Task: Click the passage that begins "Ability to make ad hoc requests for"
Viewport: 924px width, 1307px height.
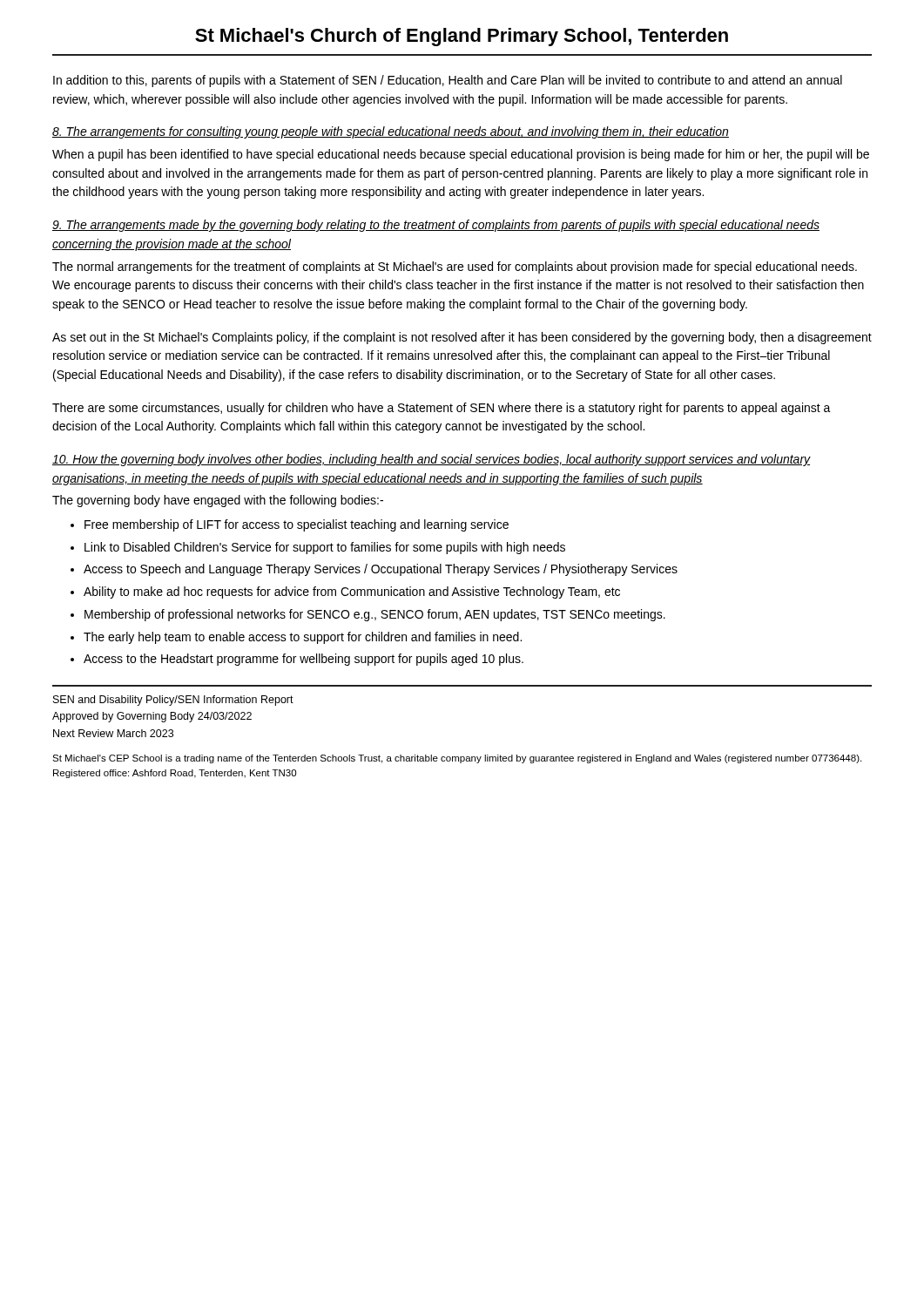Action: pyautogui.click(x=352, y=592)
